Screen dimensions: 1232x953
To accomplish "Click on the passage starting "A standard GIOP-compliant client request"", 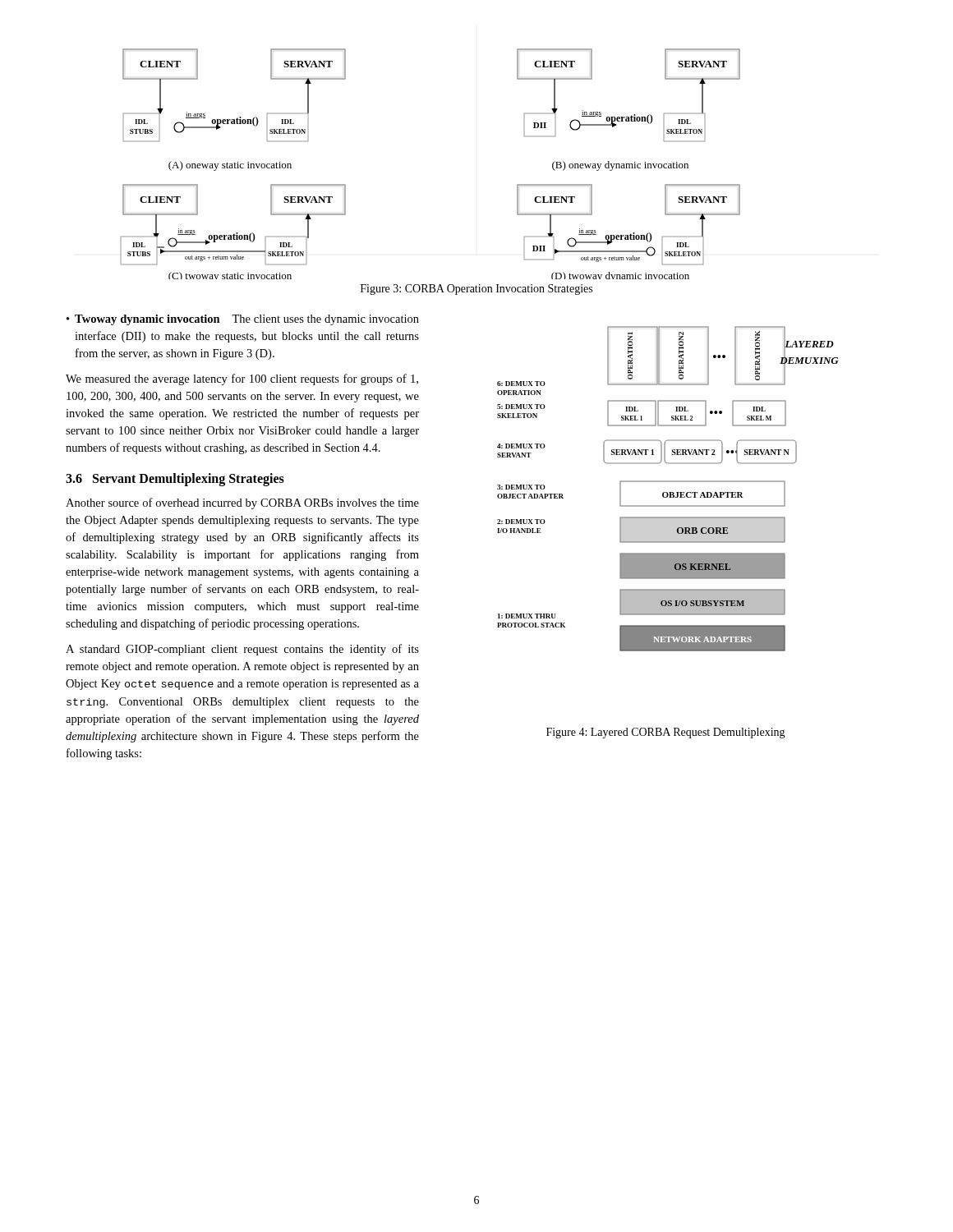I will point(242,701).
